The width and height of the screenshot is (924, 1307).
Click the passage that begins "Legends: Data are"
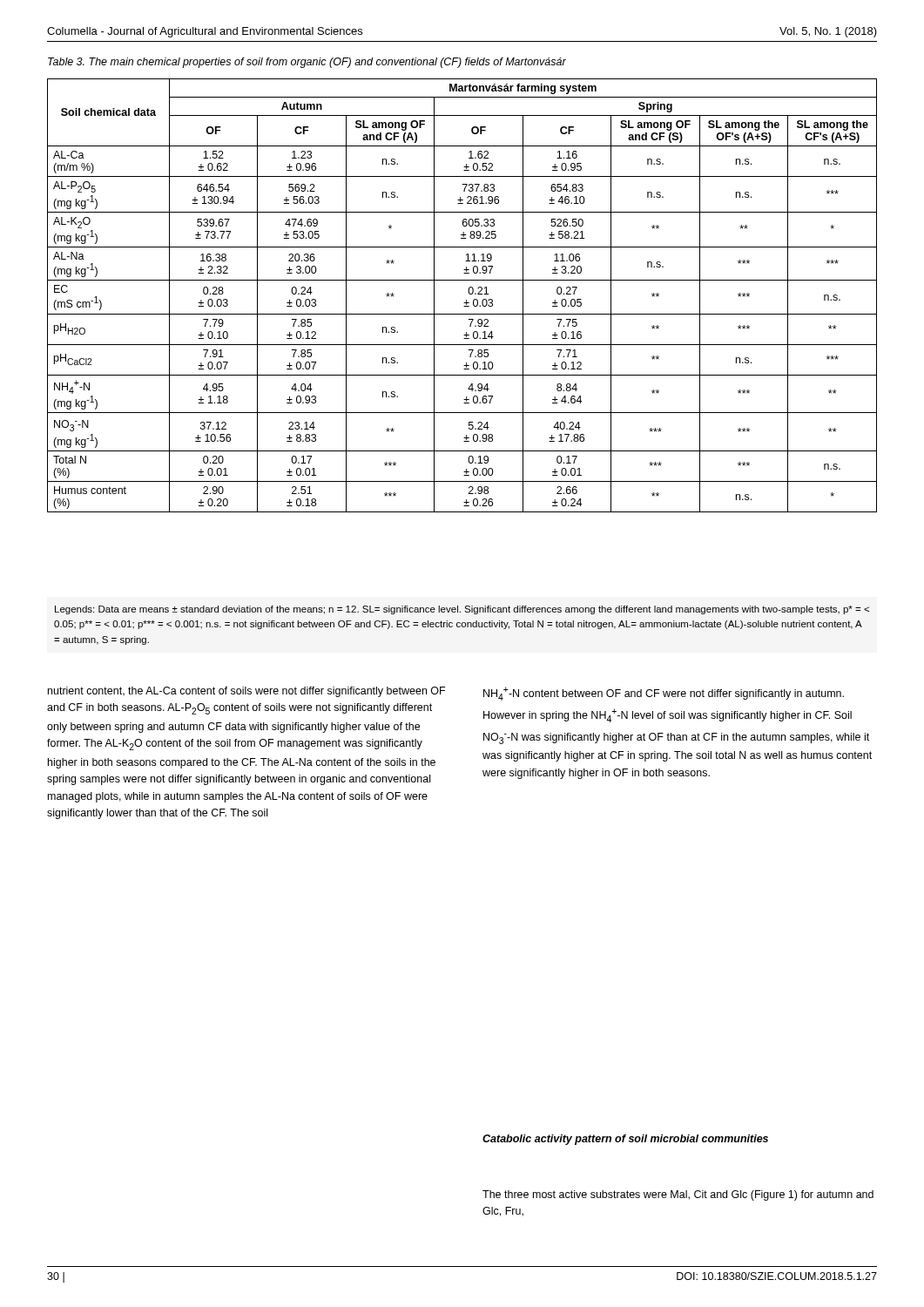462,624
